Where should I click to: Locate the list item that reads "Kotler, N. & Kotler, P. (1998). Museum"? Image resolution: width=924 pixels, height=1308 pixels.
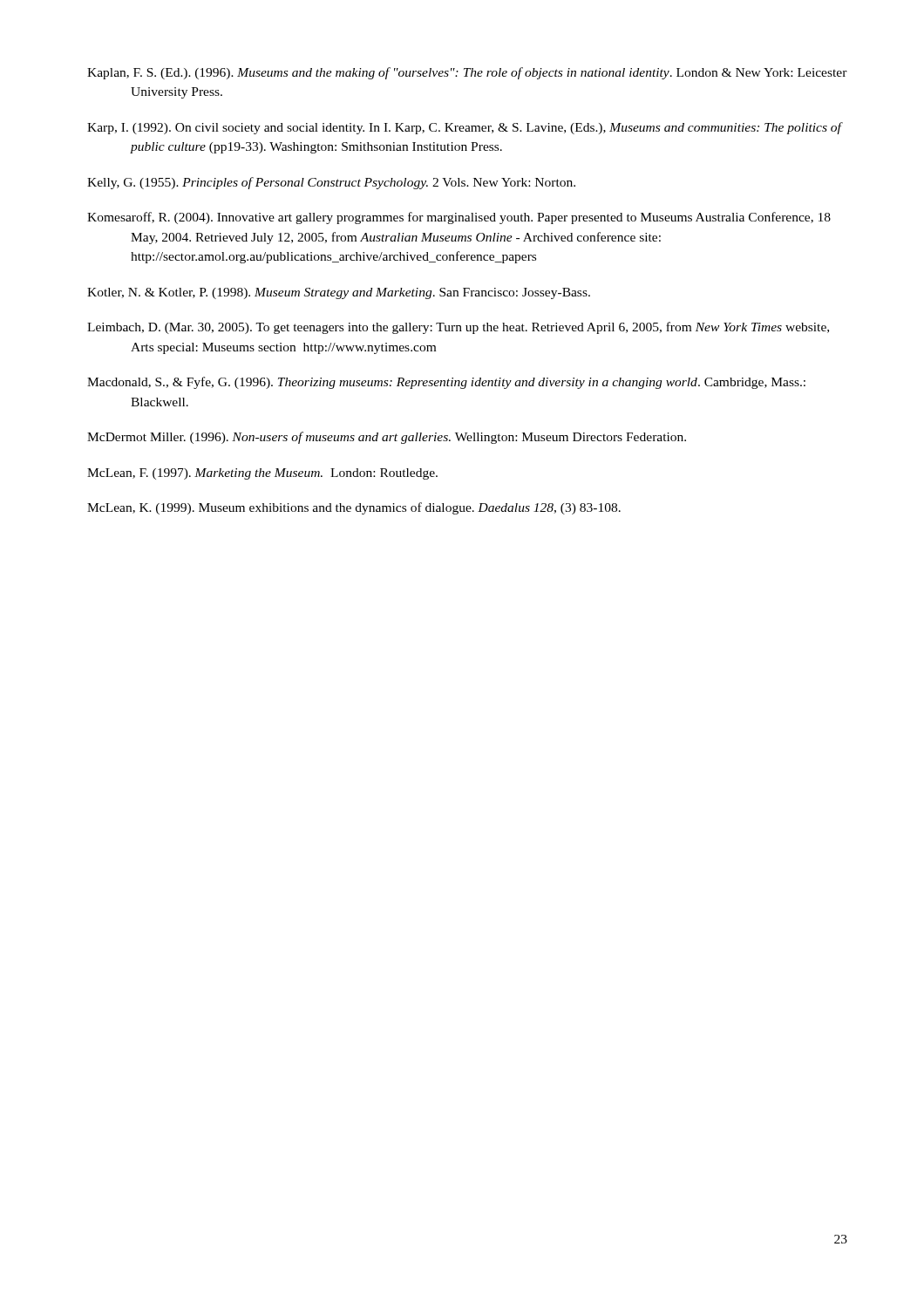339,291
